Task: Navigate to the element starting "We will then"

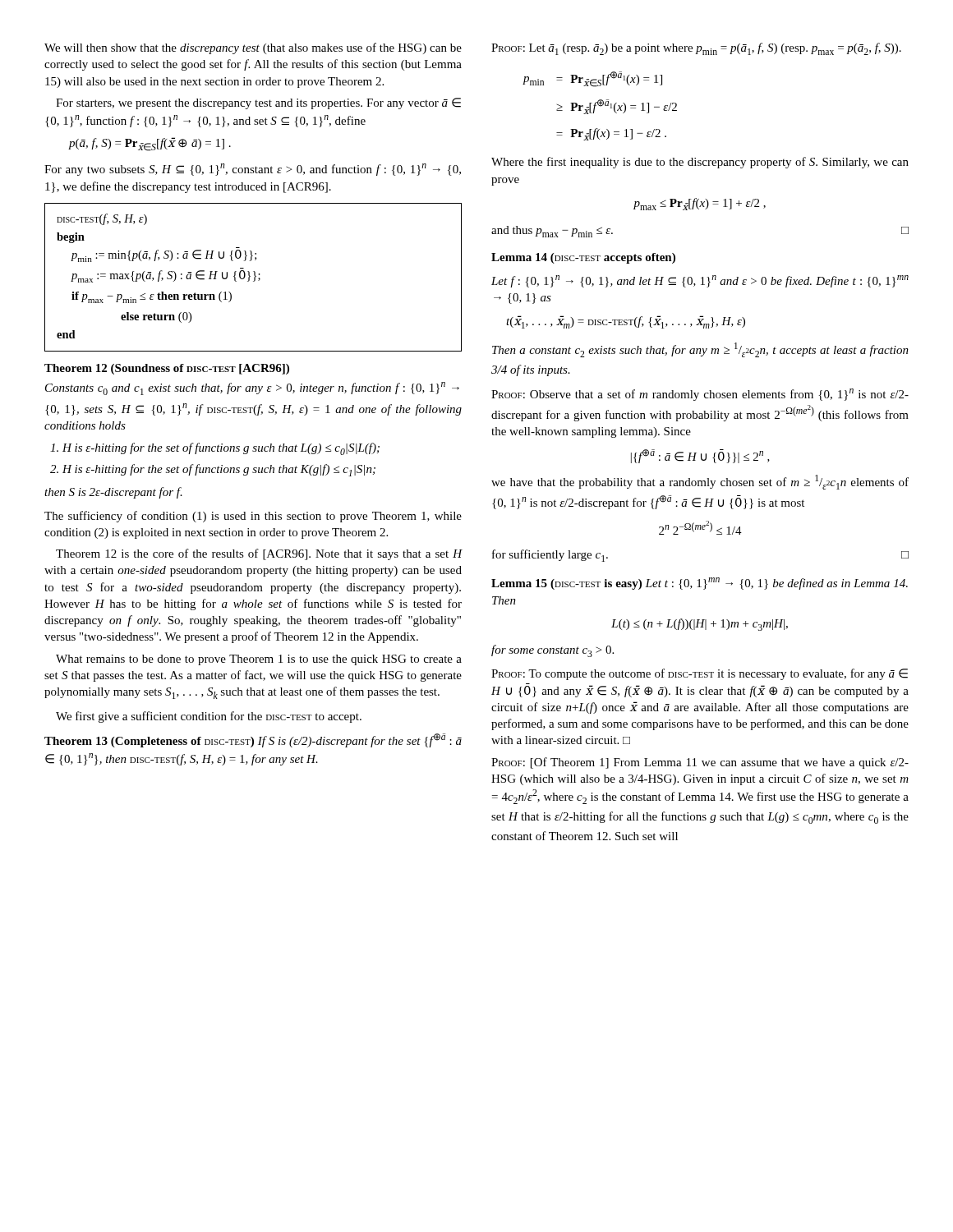Action: pos(253,84)
